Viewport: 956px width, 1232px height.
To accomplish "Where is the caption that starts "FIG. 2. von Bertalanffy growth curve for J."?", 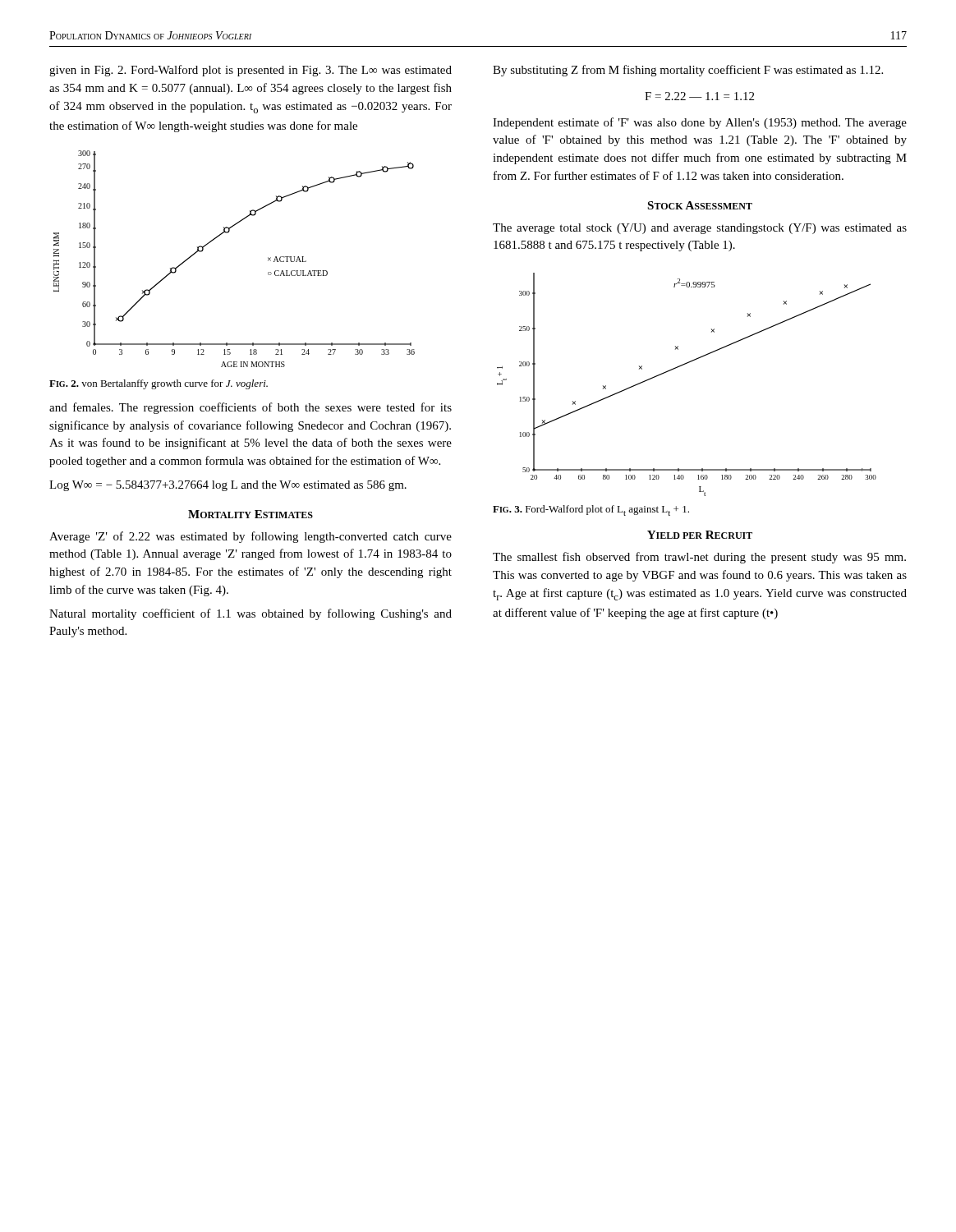I will point(250,384).
